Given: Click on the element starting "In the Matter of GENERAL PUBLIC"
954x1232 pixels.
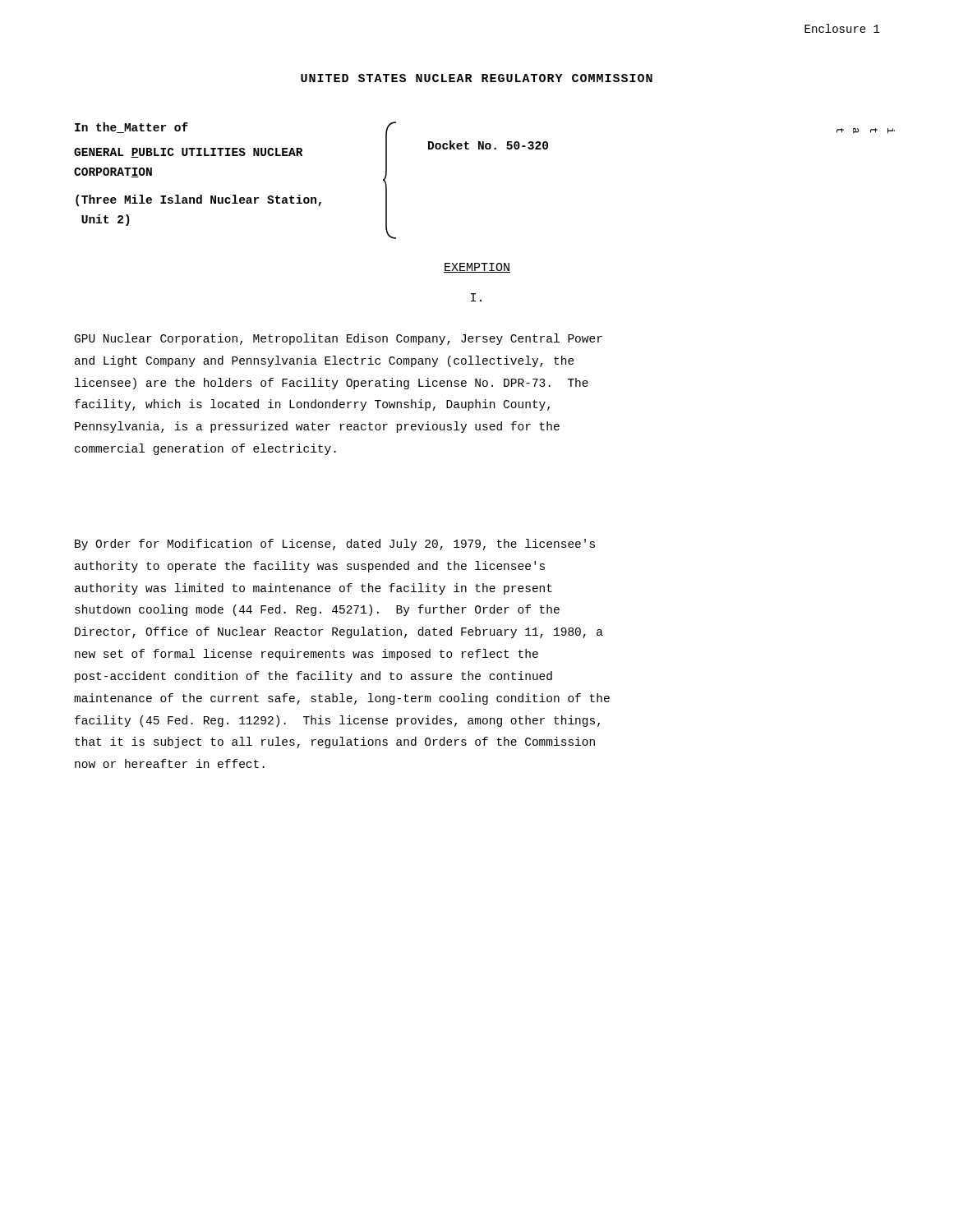Looking at the screenshot, I should [x=465, y=180].
